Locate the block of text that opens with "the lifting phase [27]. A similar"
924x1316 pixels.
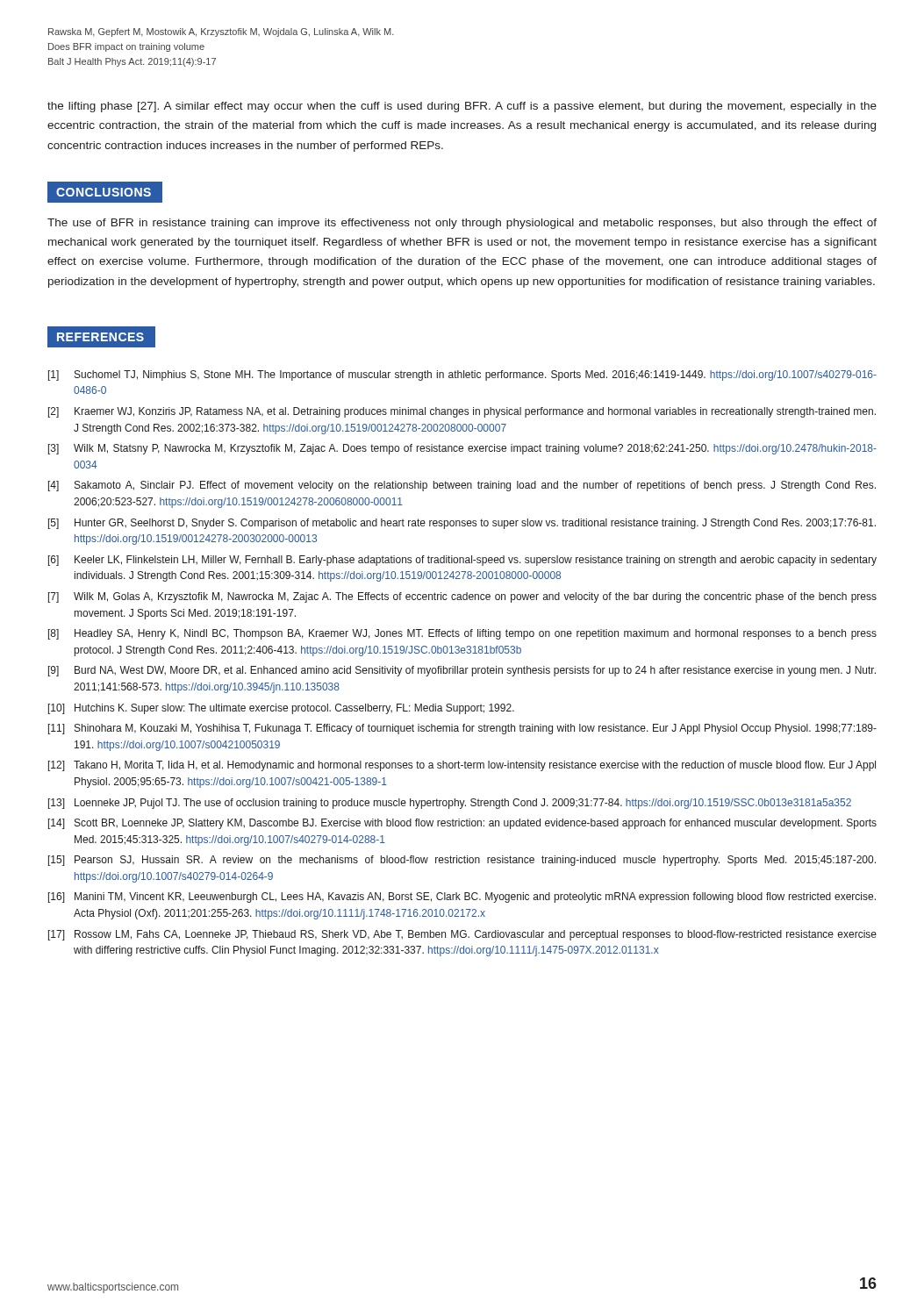pyautogui.click(x=462, y=125)
